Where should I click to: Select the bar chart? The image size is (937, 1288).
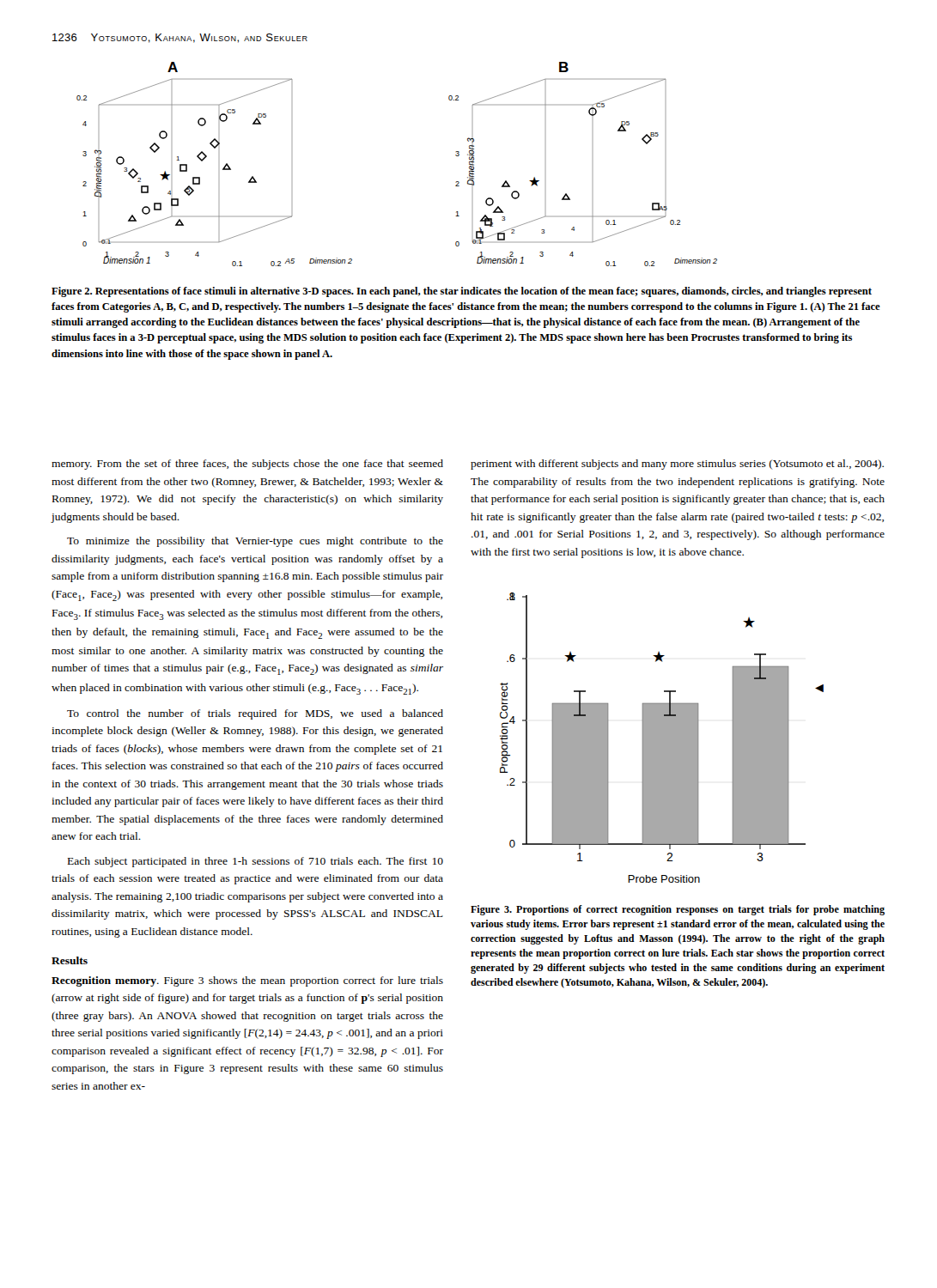[x=678, y=737]
